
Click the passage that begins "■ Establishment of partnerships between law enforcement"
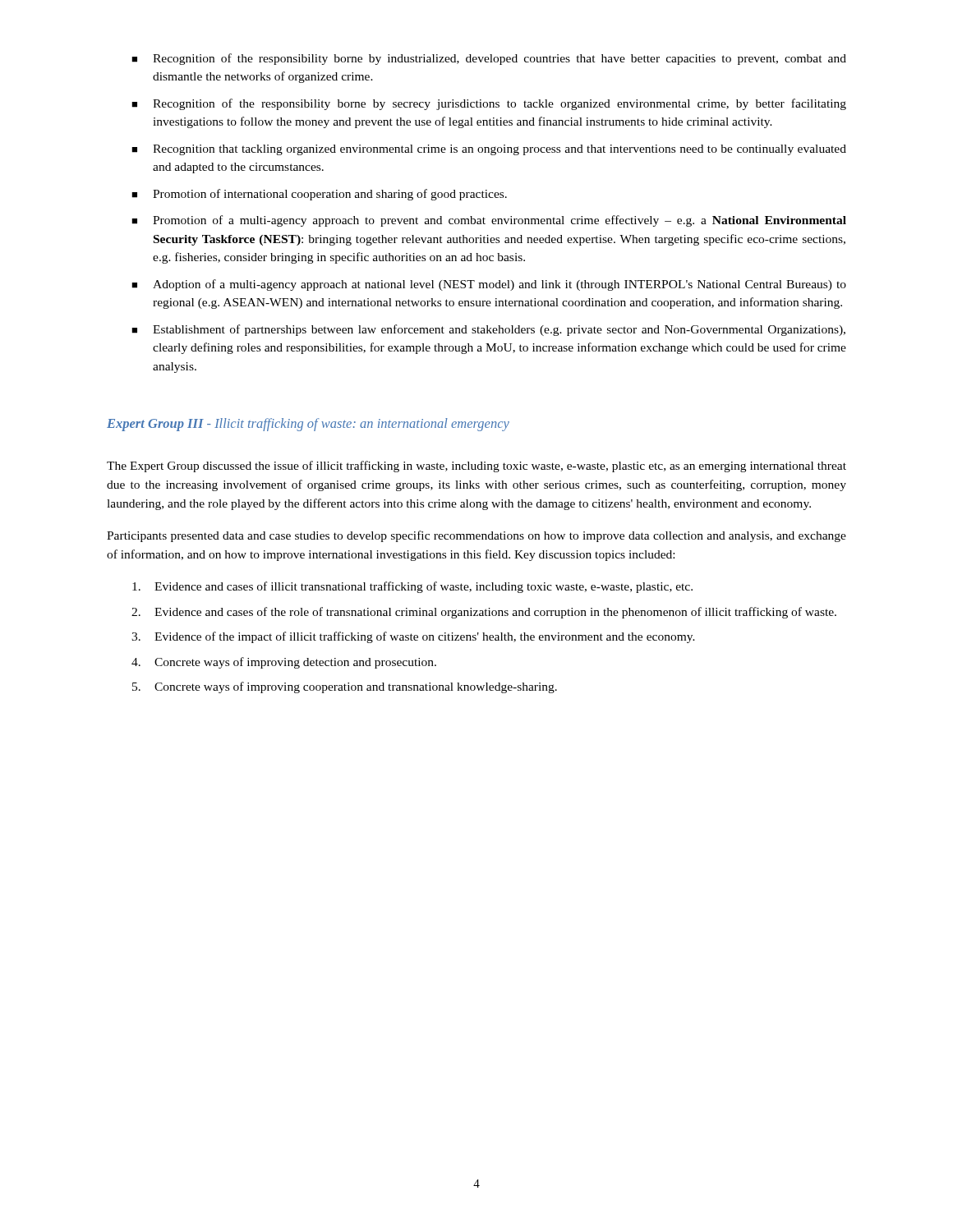pos(489,348)
